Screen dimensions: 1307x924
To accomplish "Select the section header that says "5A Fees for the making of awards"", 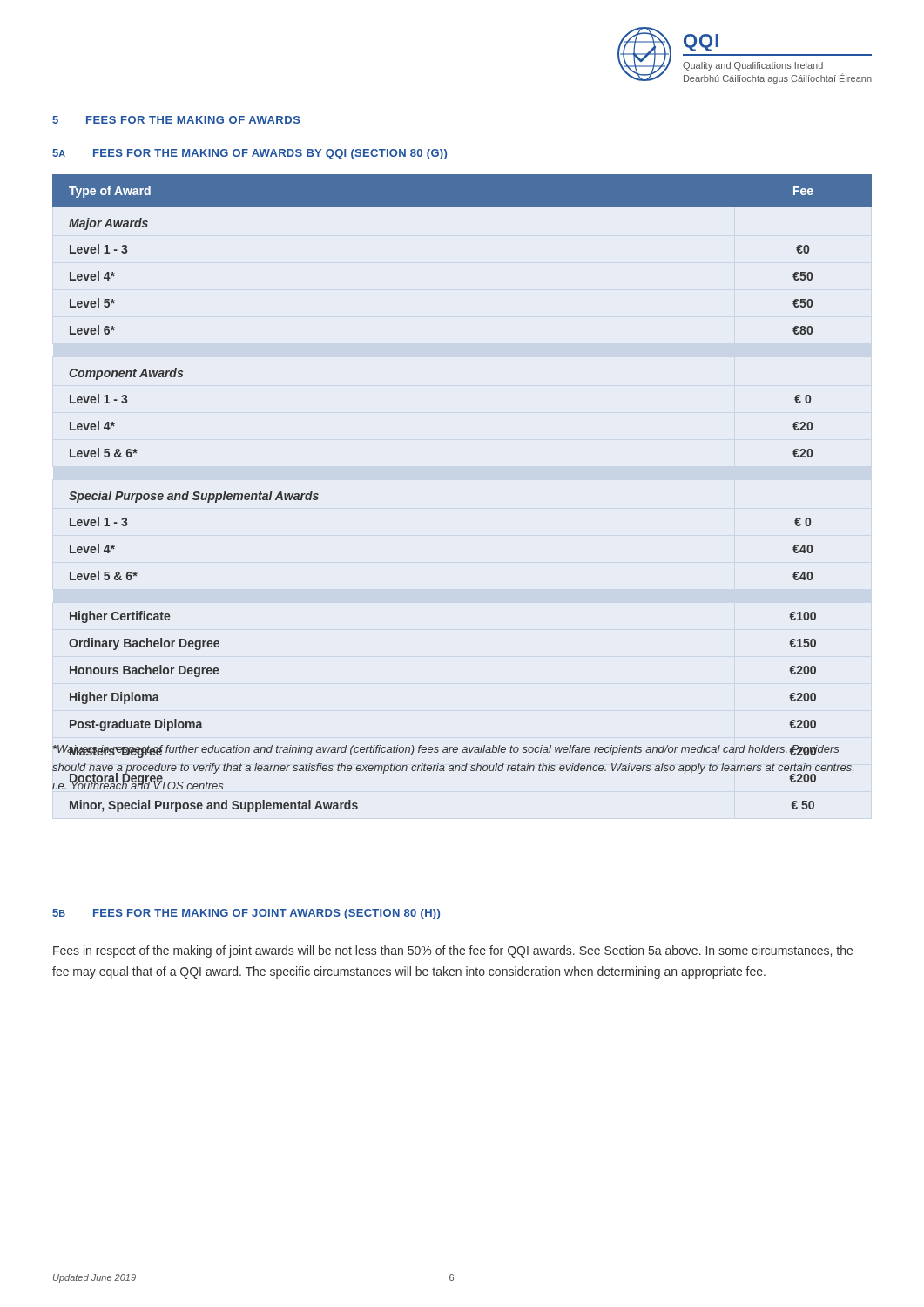I will point(250,153).
